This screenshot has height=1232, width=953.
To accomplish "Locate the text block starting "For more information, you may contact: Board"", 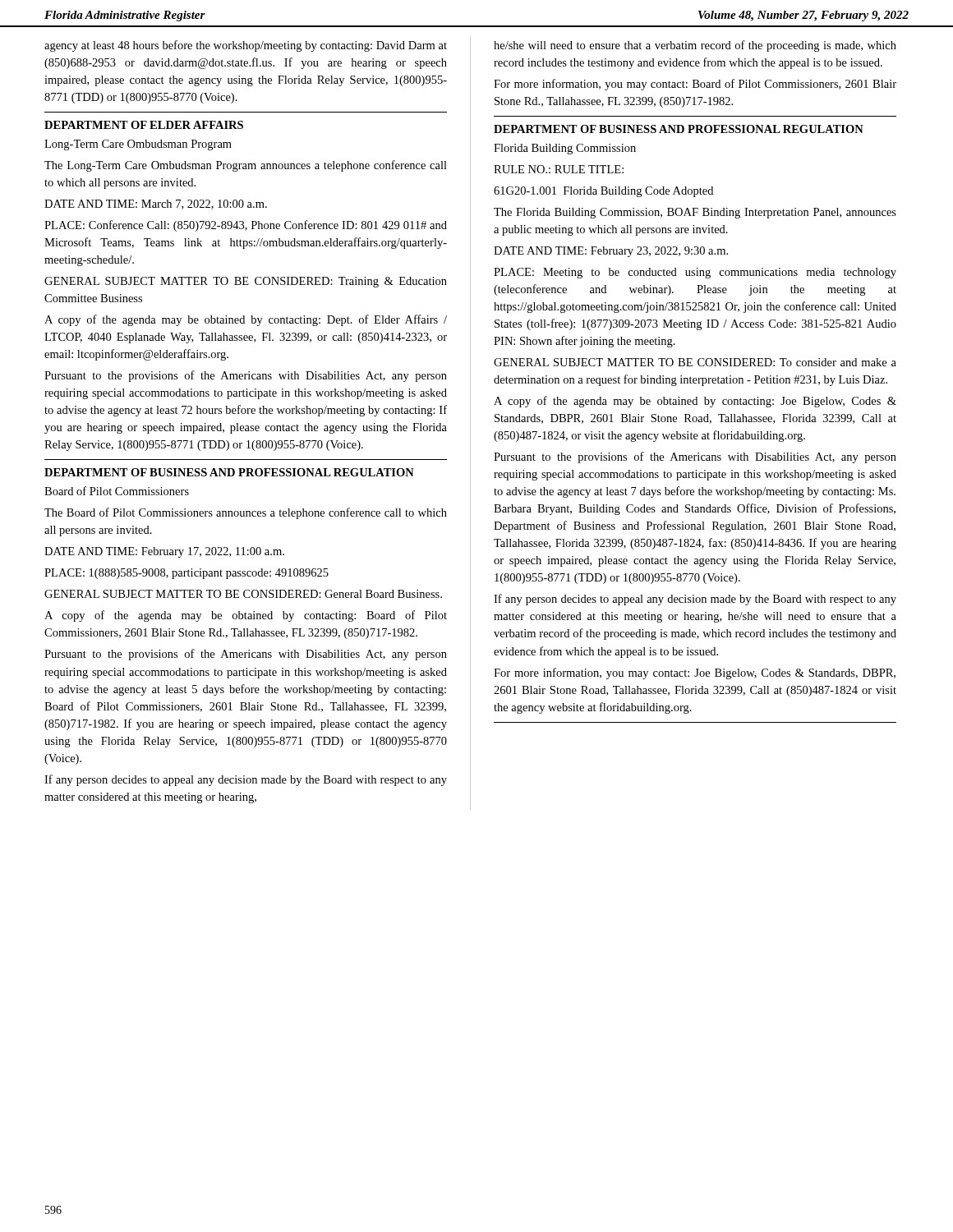I will pos(695,93).
